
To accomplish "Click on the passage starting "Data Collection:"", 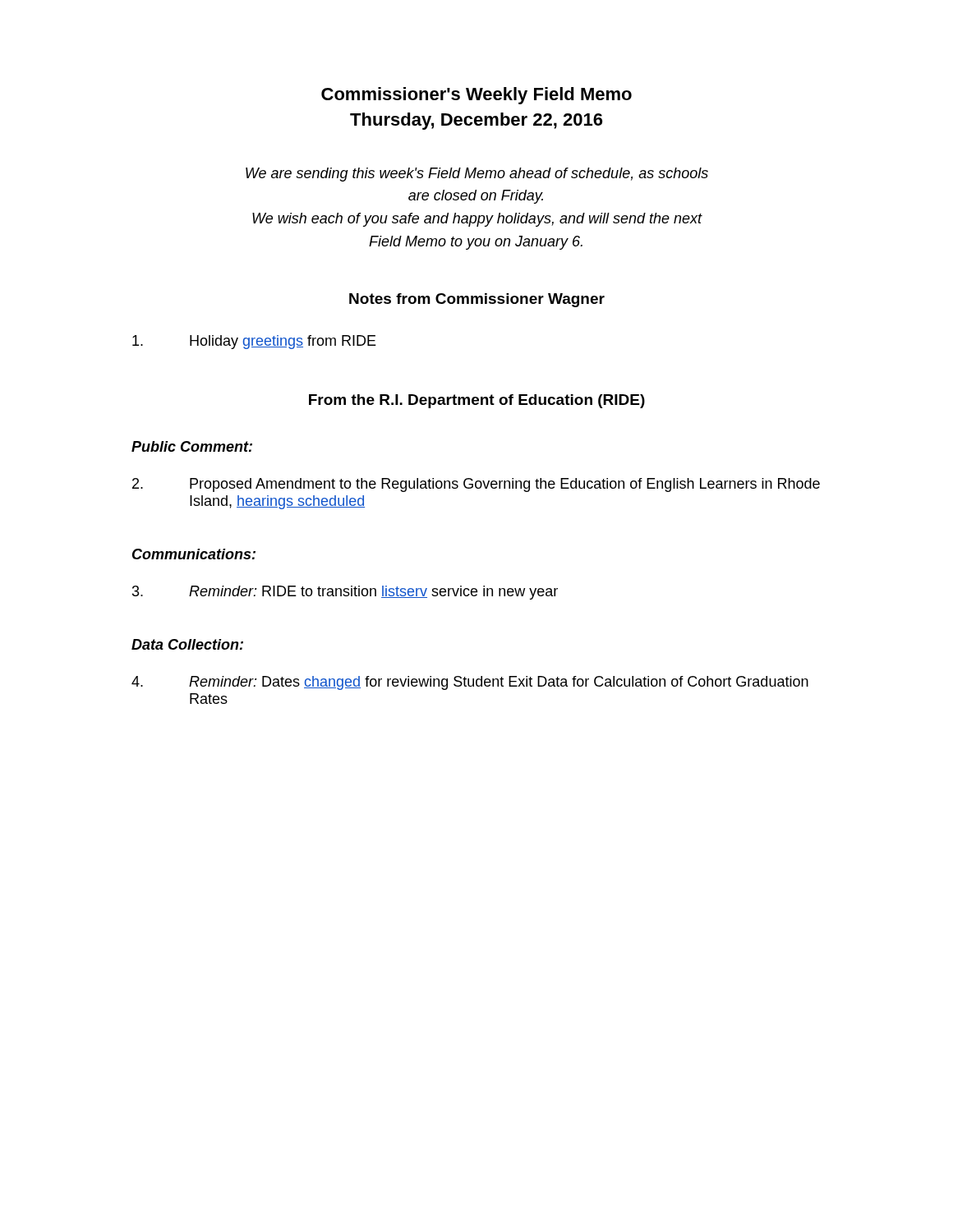I will click(188, 645).
